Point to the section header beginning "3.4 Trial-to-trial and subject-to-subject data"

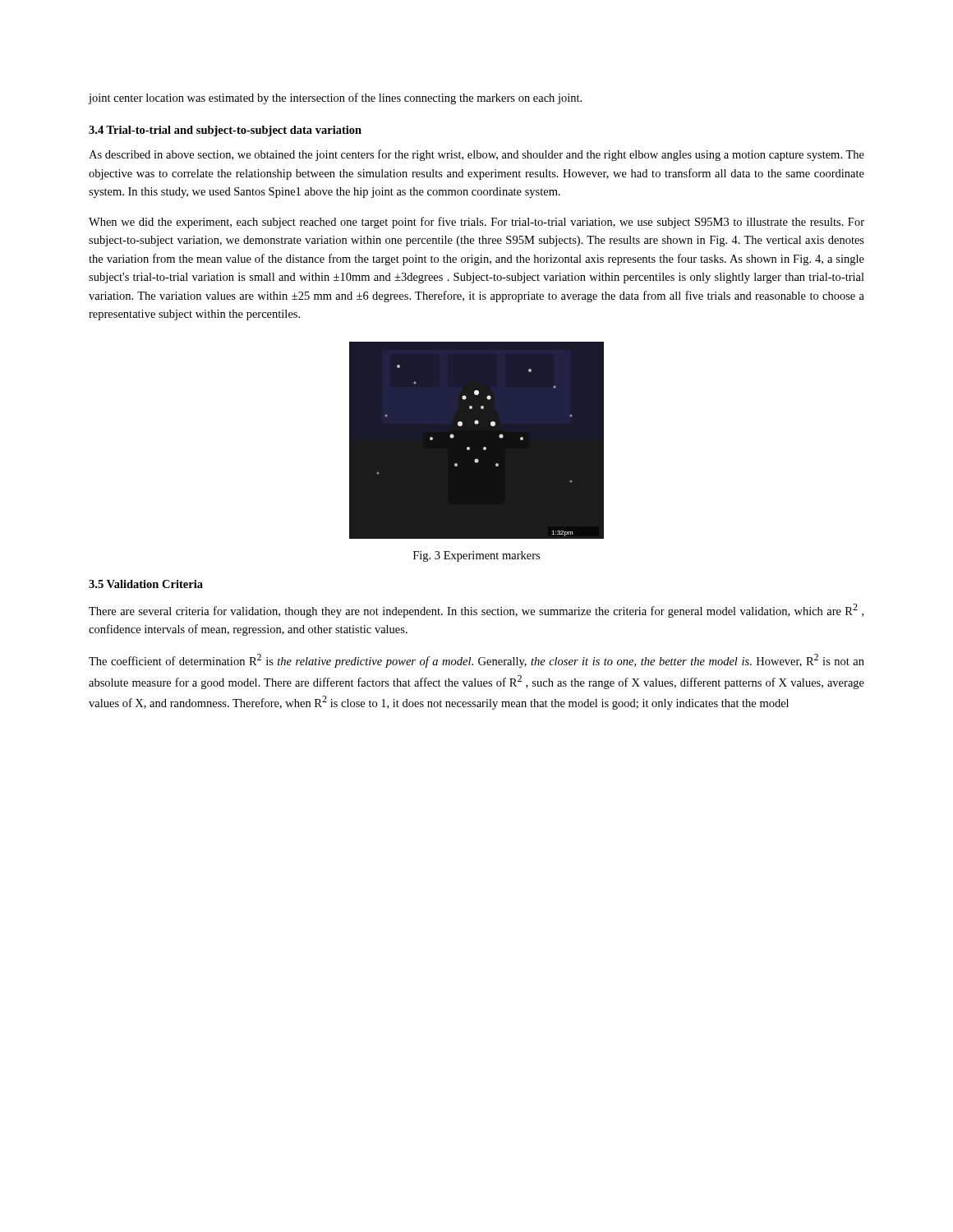coord(225,130)
